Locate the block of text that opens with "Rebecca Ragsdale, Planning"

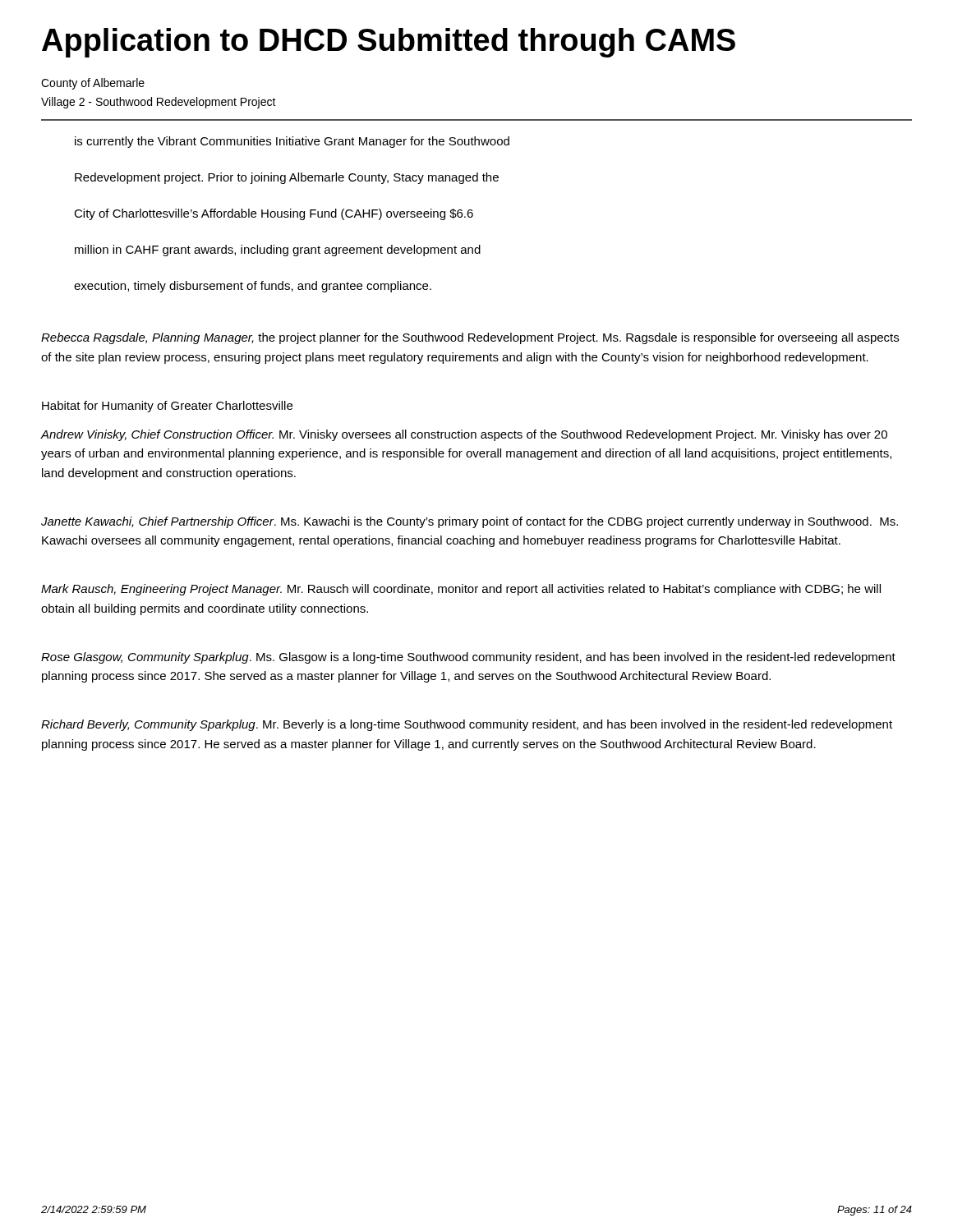pos(476,347)
